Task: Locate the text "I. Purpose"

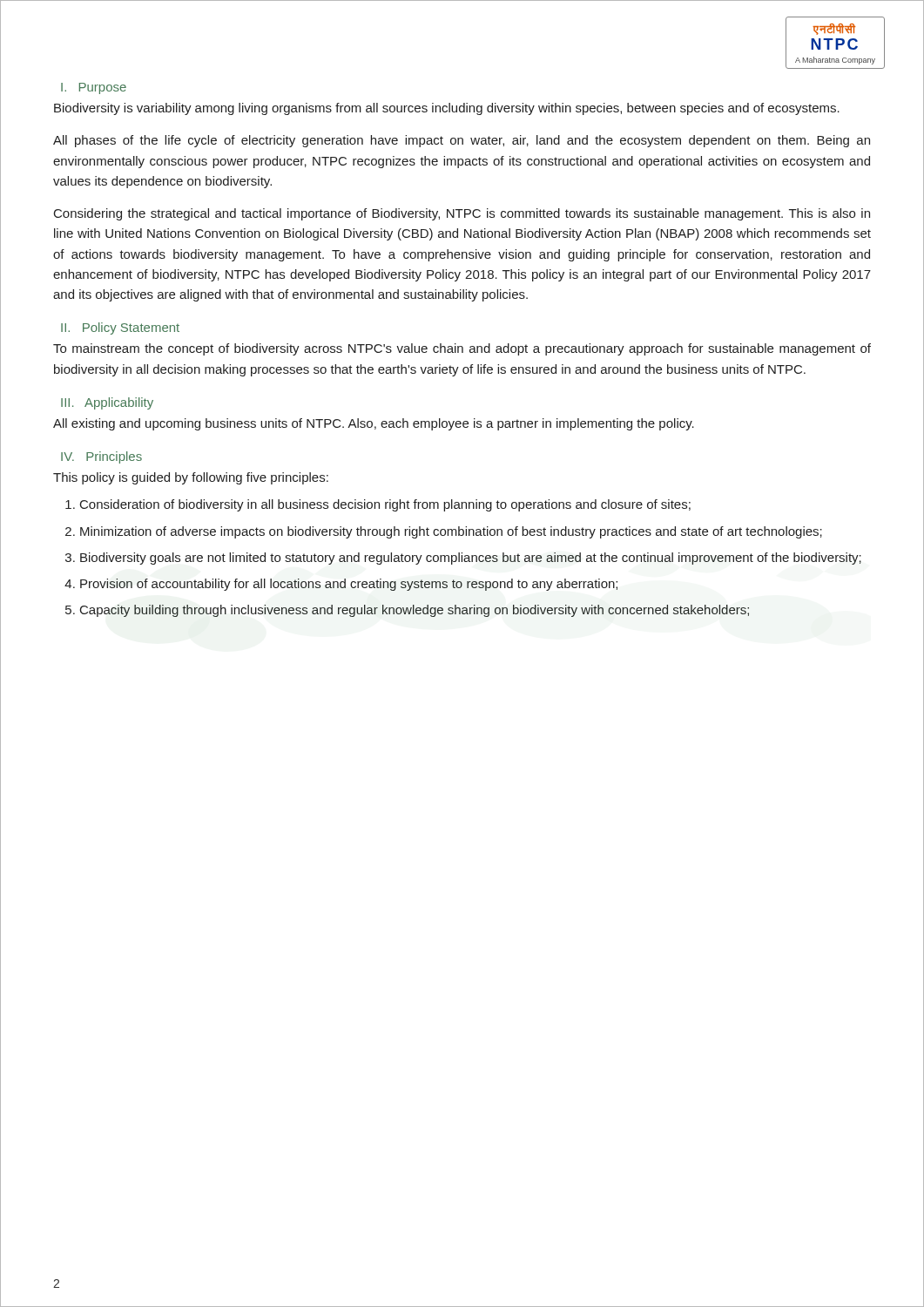Action: point(93,87)
